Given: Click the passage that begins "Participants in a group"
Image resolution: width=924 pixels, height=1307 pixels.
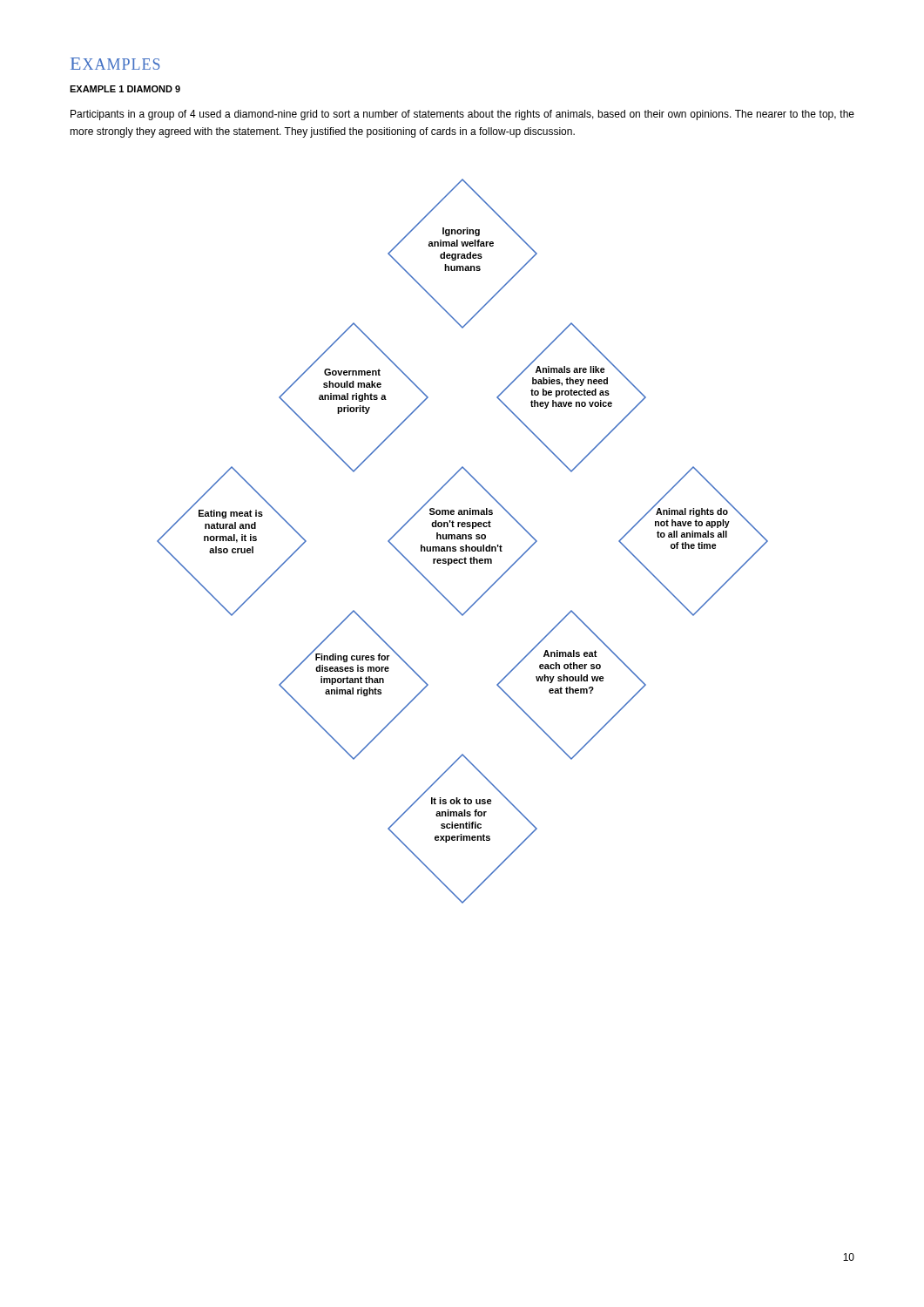Looking at the screenshot, I should click(462, 123).
